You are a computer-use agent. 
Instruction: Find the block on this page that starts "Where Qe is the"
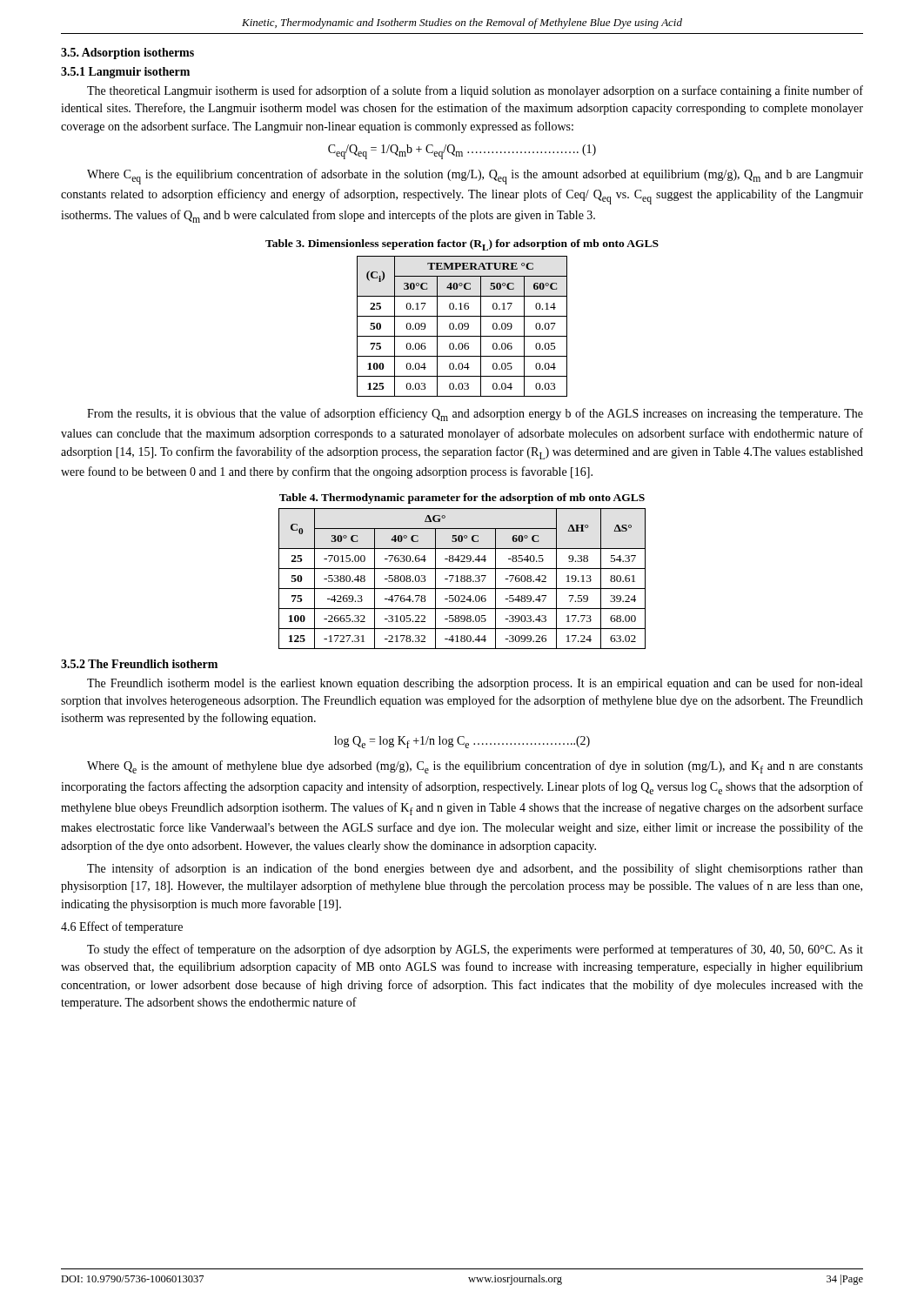click(x=462, y=807)
